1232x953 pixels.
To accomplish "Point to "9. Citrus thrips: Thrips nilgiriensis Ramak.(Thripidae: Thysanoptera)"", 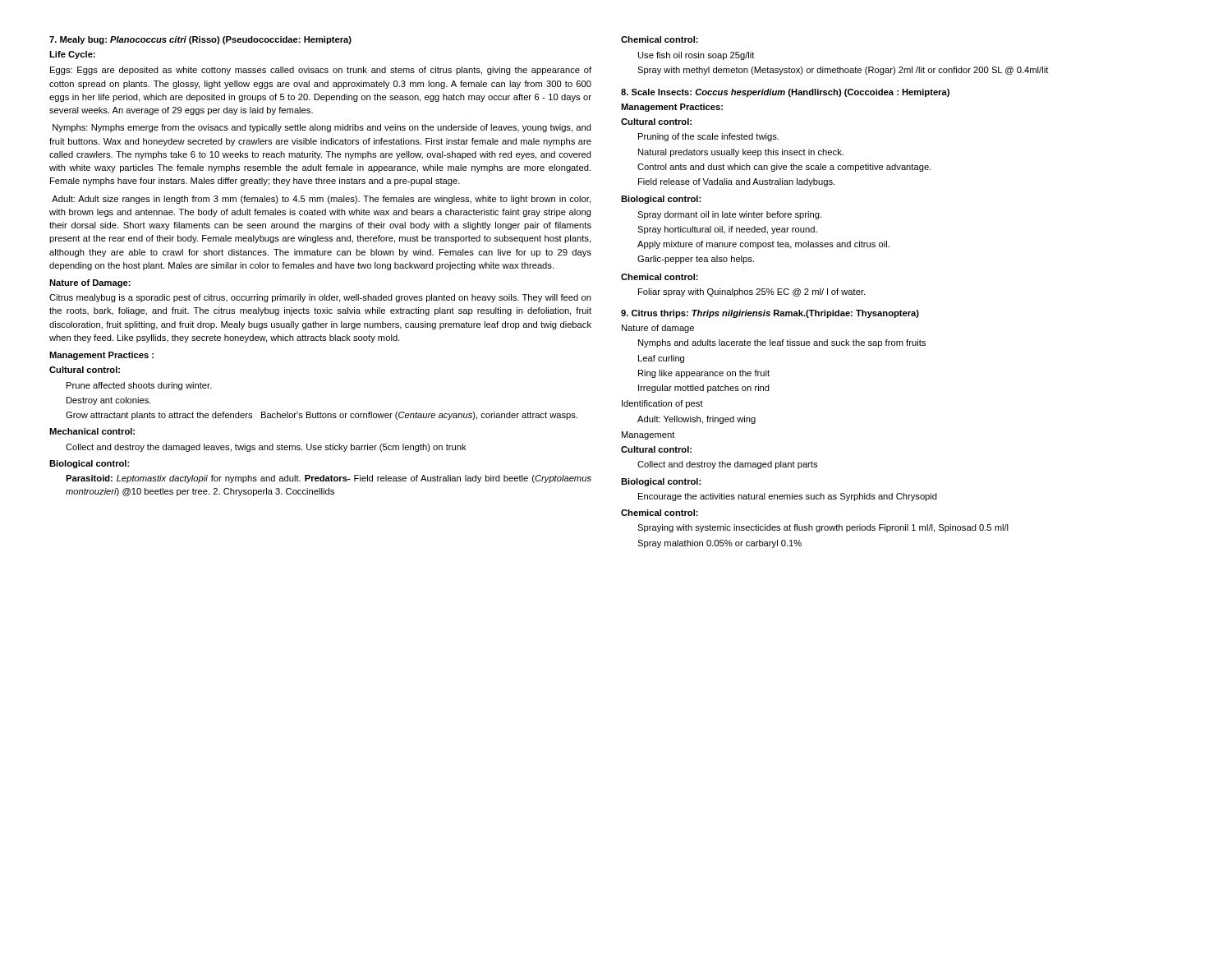I will tap(770, 313).
